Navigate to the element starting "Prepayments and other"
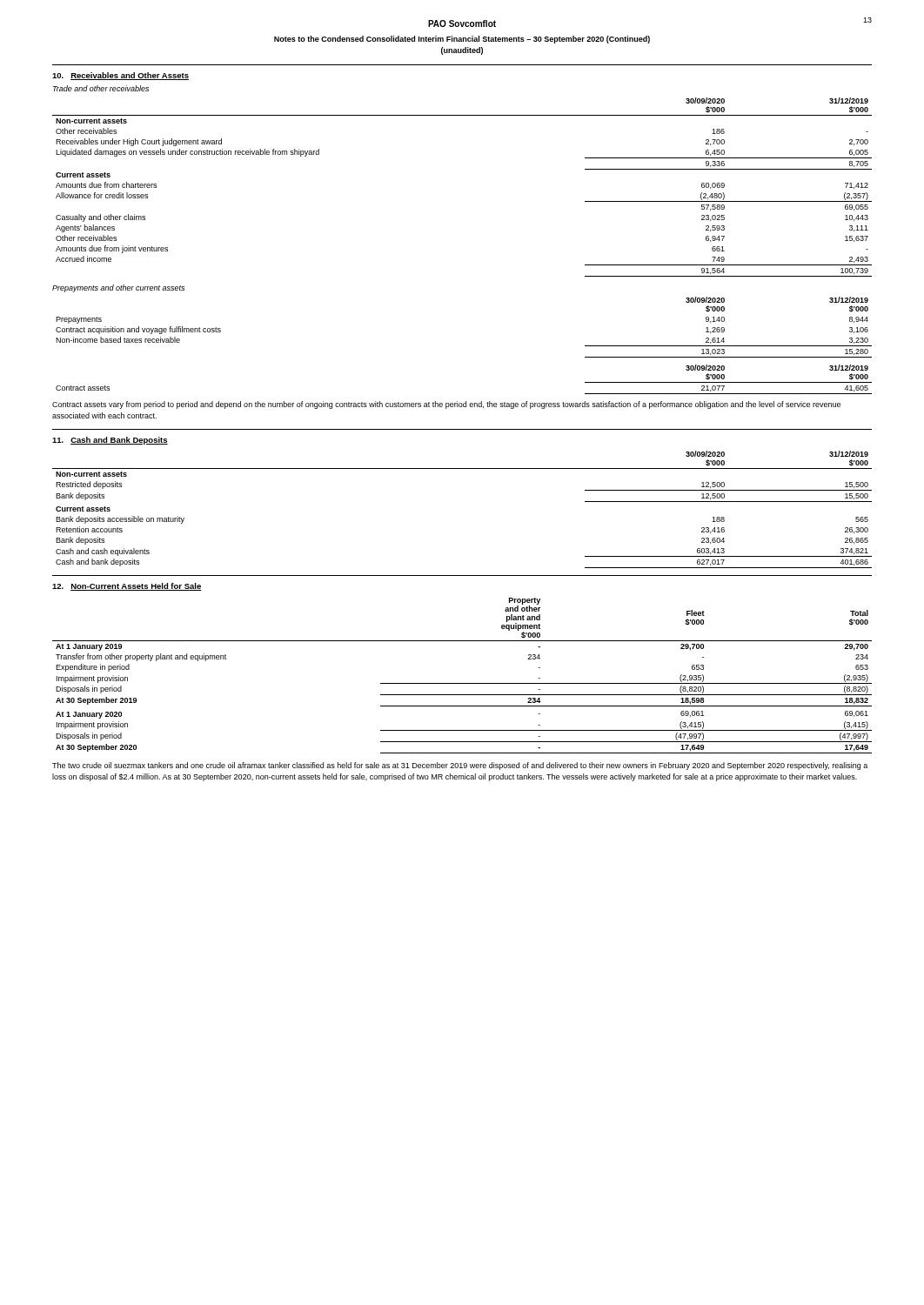 [119, 288]
